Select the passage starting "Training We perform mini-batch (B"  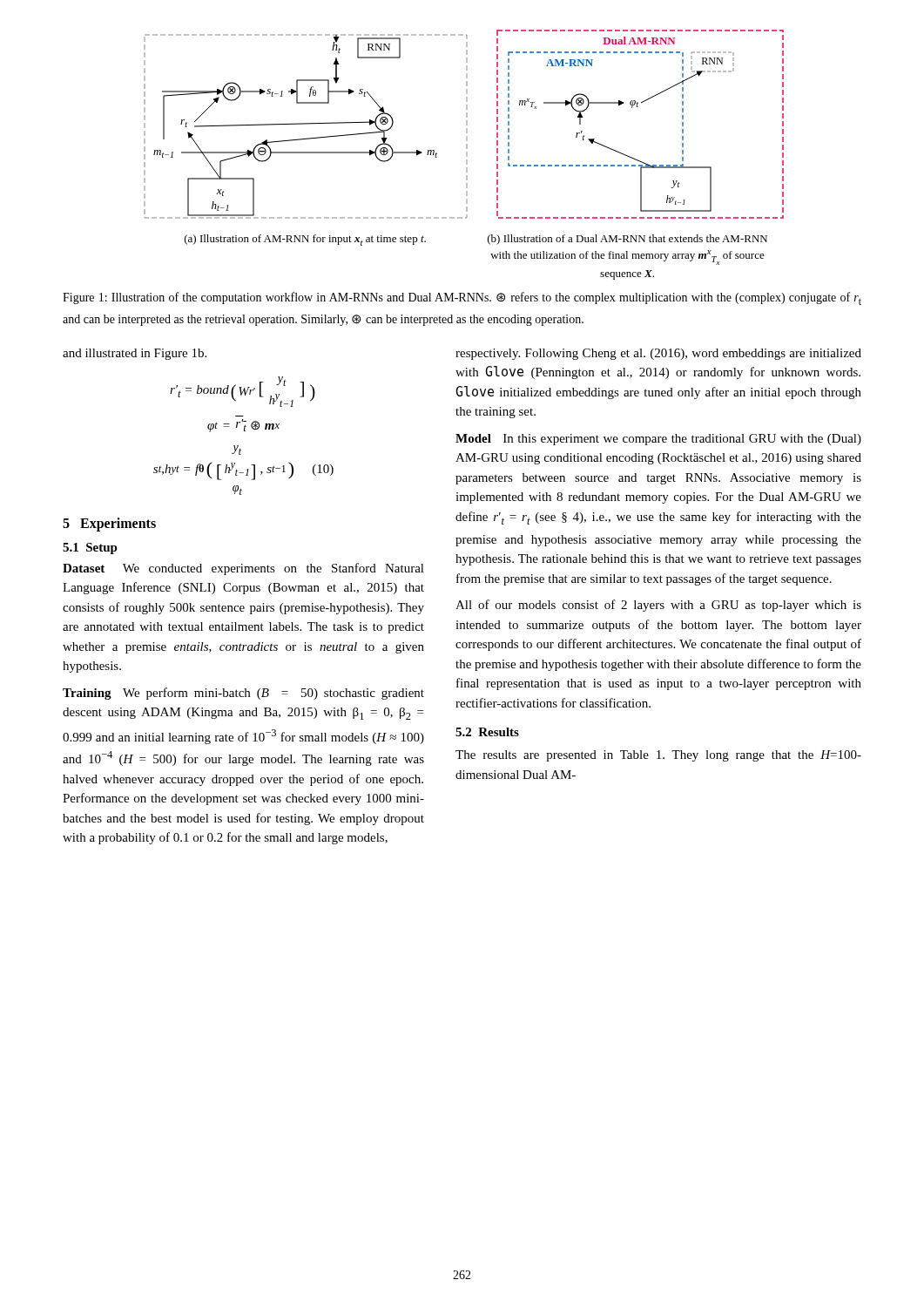(243, 765)
